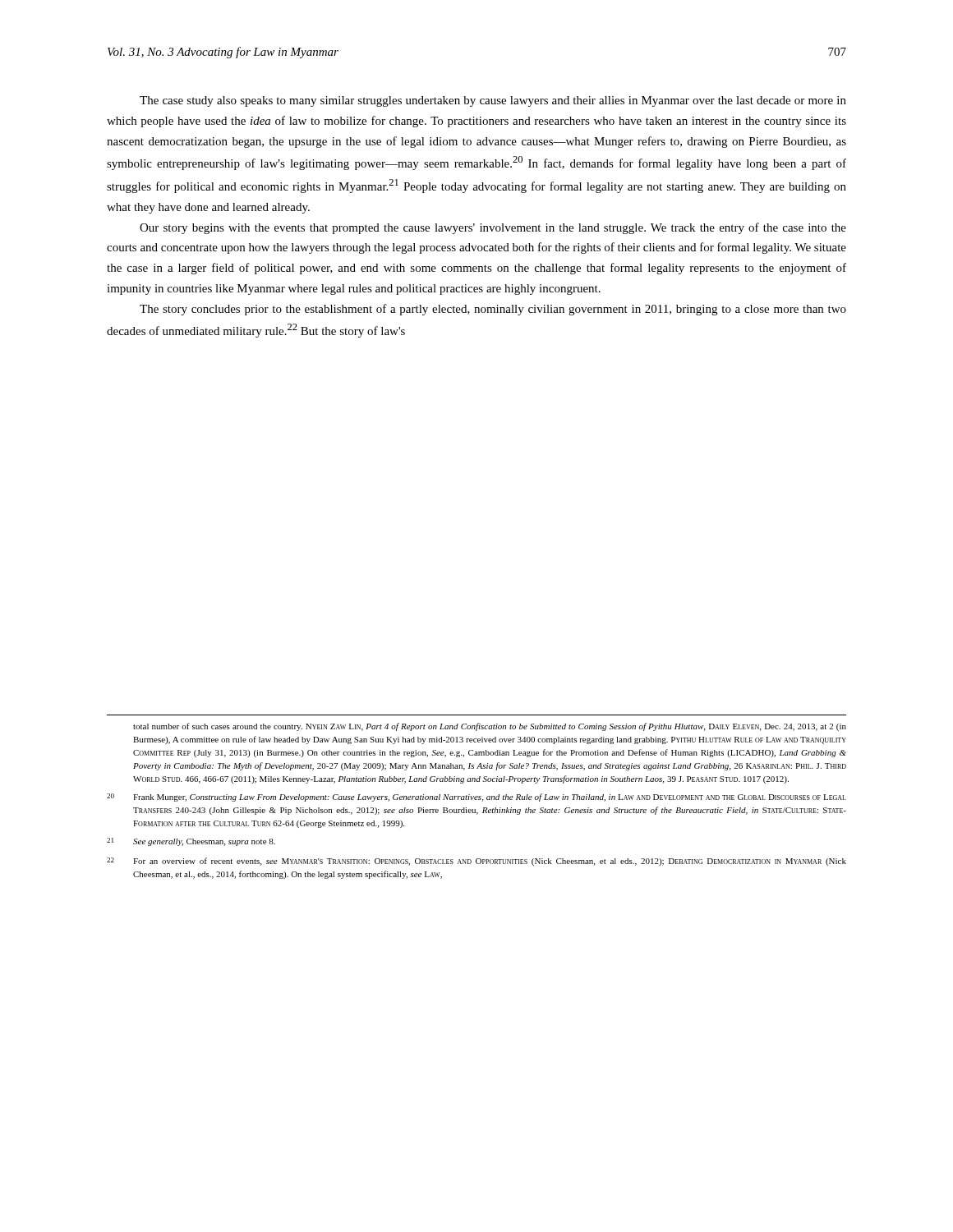This screenshot has width=953, height=1232.
Task: Click on the element starting "Our story begins with the events that"
Action: 476,258
